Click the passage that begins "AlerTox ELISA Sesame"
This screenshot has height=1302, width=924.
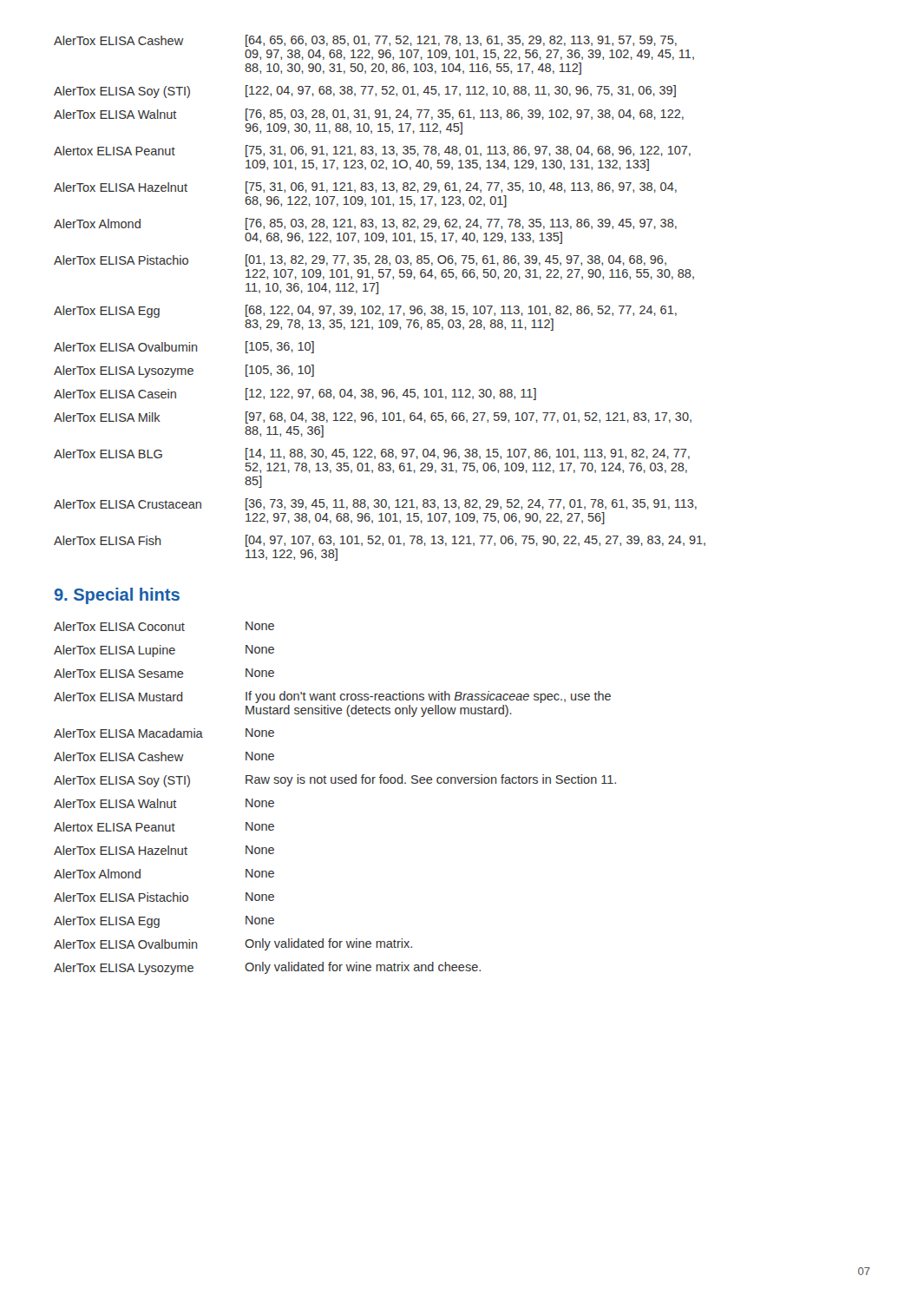(164, 673)
